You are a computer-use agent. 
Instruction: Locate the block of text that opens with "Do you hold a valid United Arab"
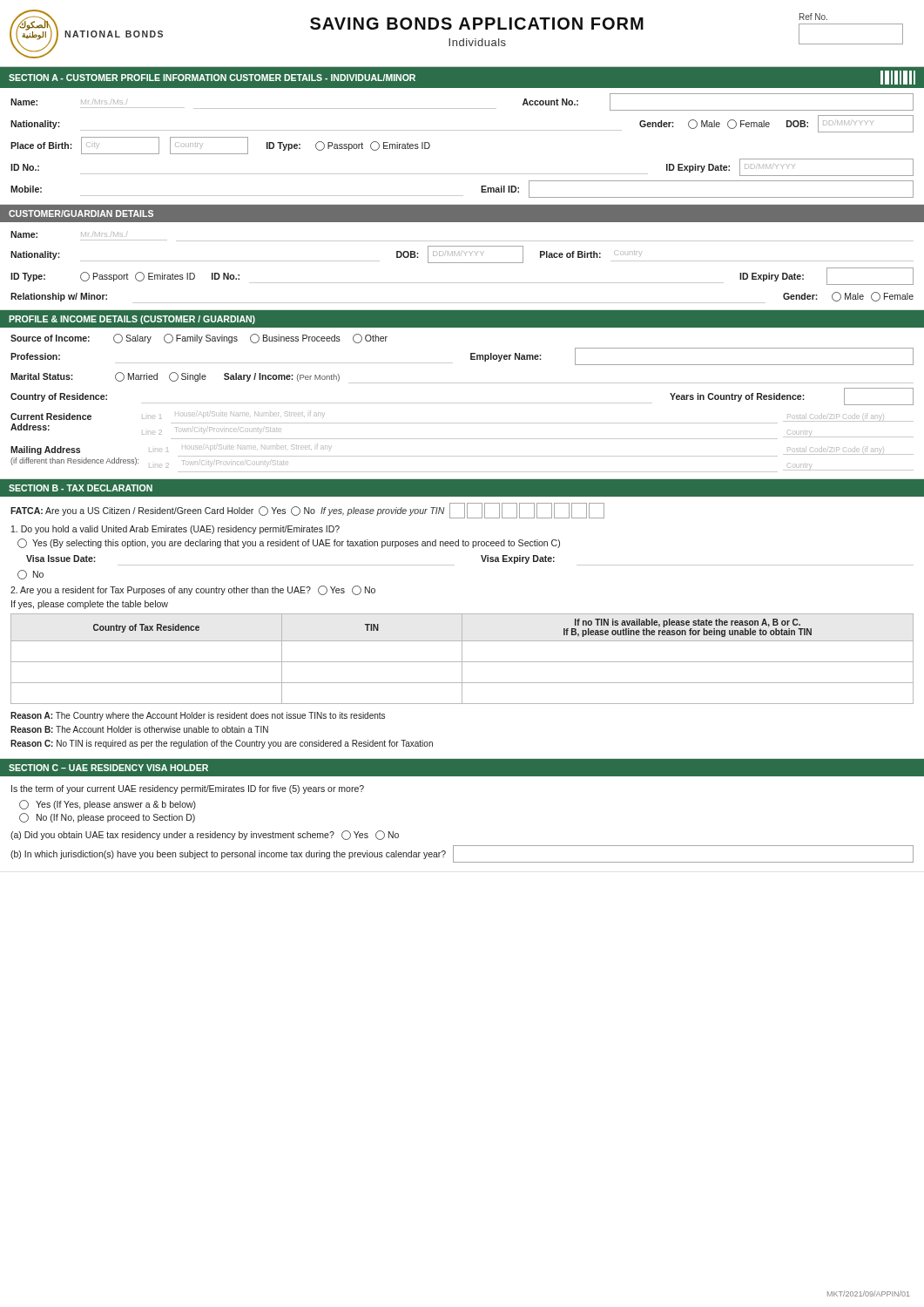175,529
